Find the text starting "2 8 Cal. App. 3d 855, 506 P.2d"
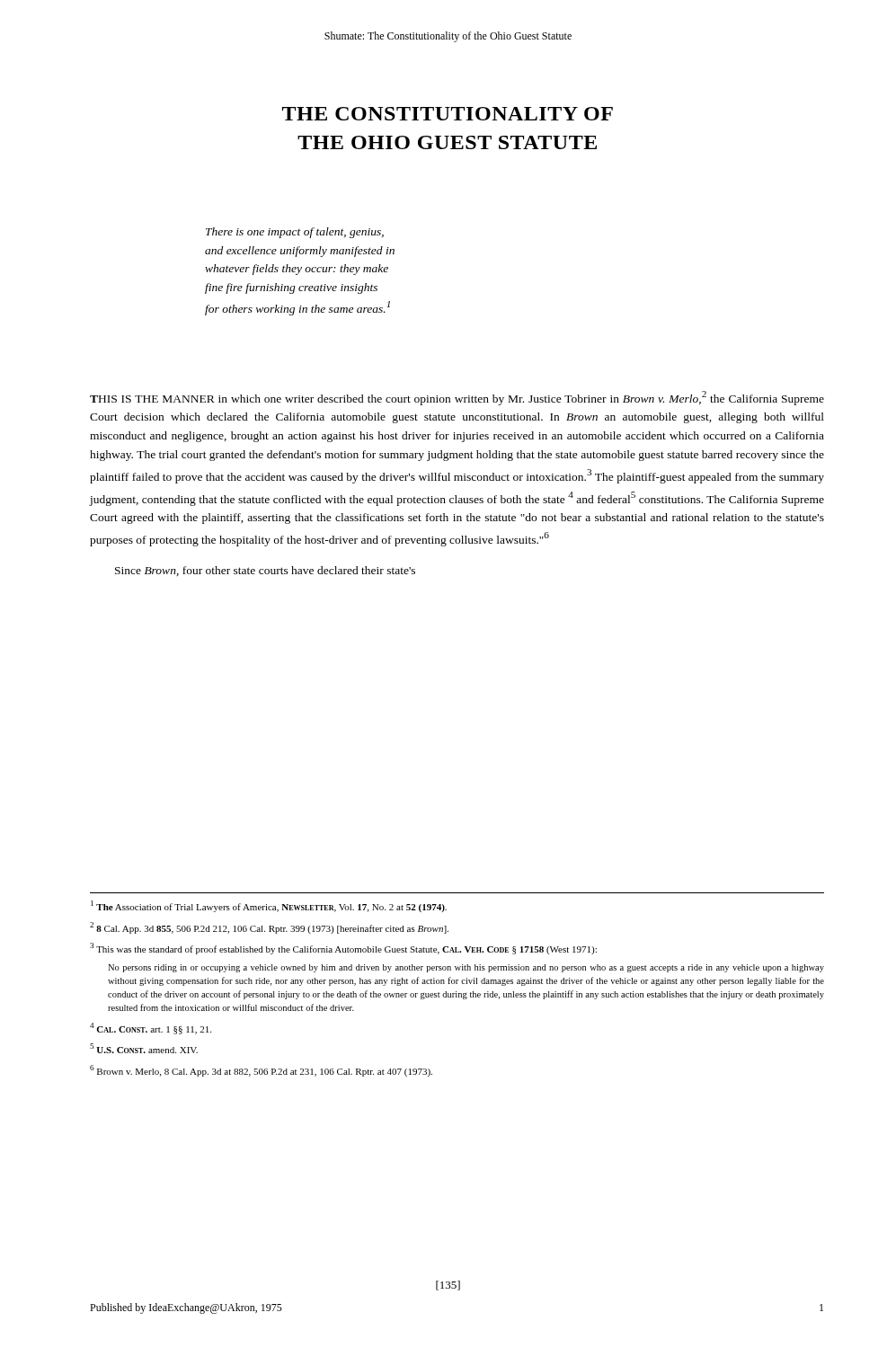Viewport: 896px width, 1348px height. 270,926
